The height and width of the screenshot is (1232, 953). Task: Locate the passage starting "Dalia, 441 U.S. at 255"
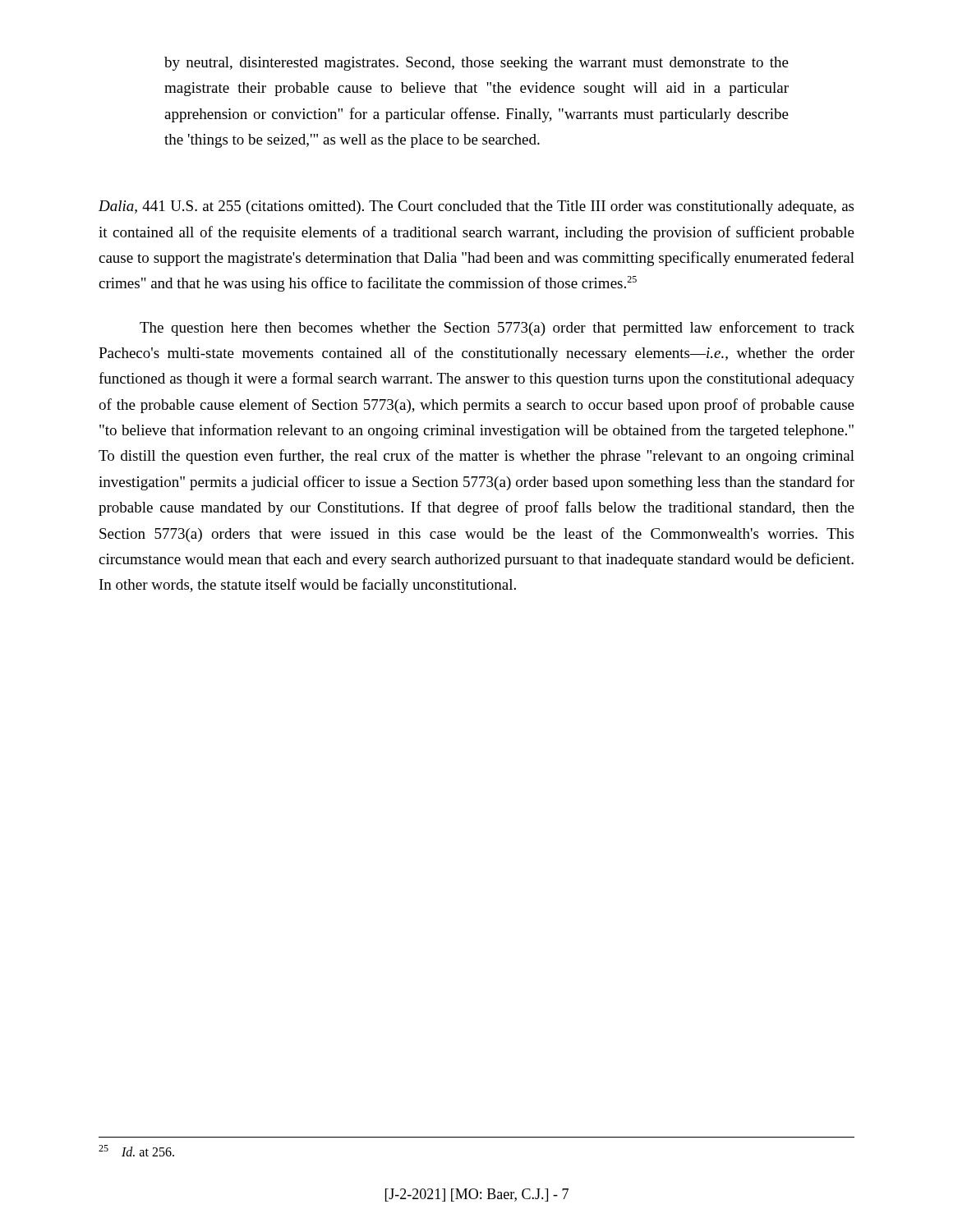click(476, 245)
